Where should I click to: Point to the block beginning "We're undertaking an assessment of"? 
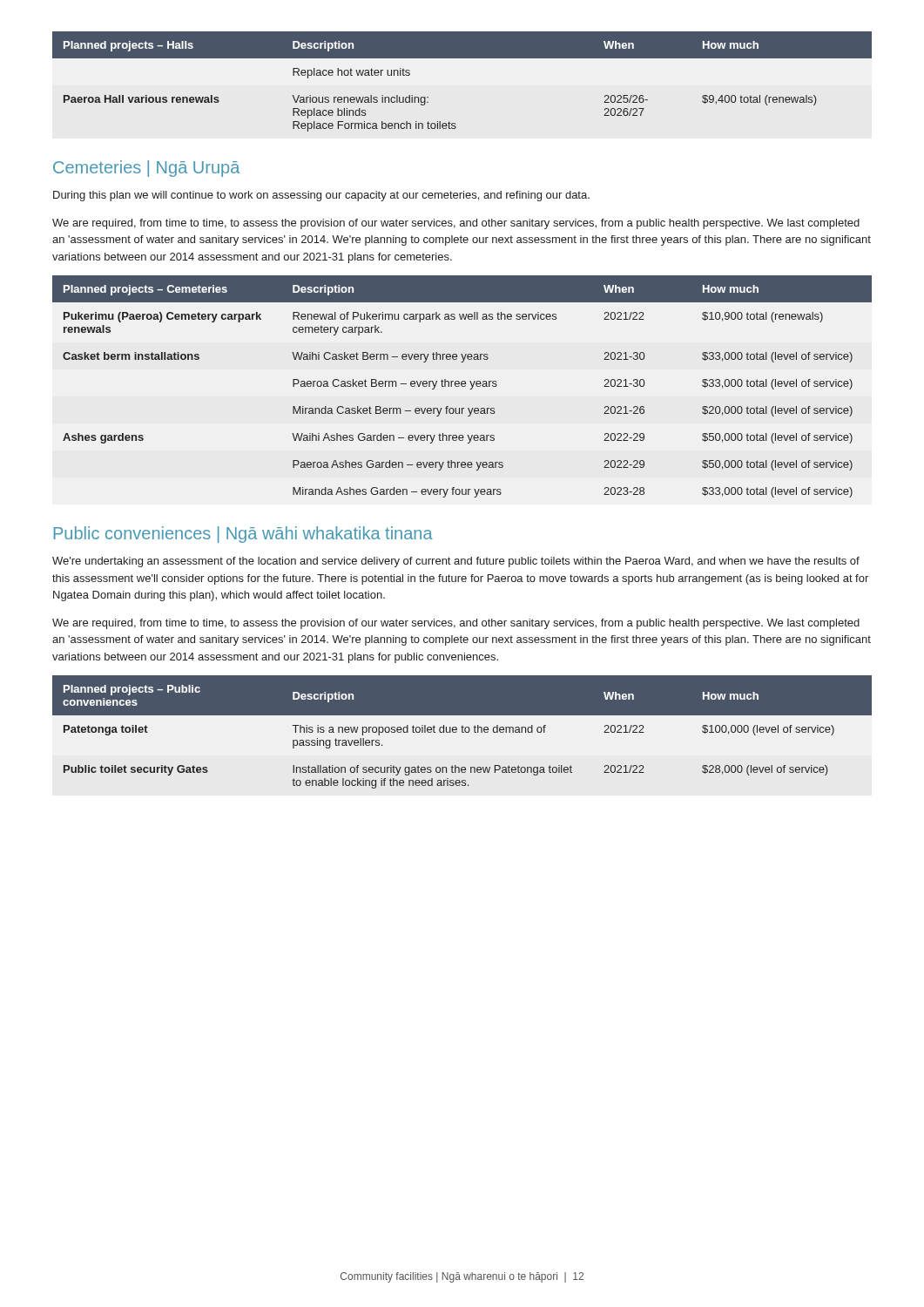460,578
